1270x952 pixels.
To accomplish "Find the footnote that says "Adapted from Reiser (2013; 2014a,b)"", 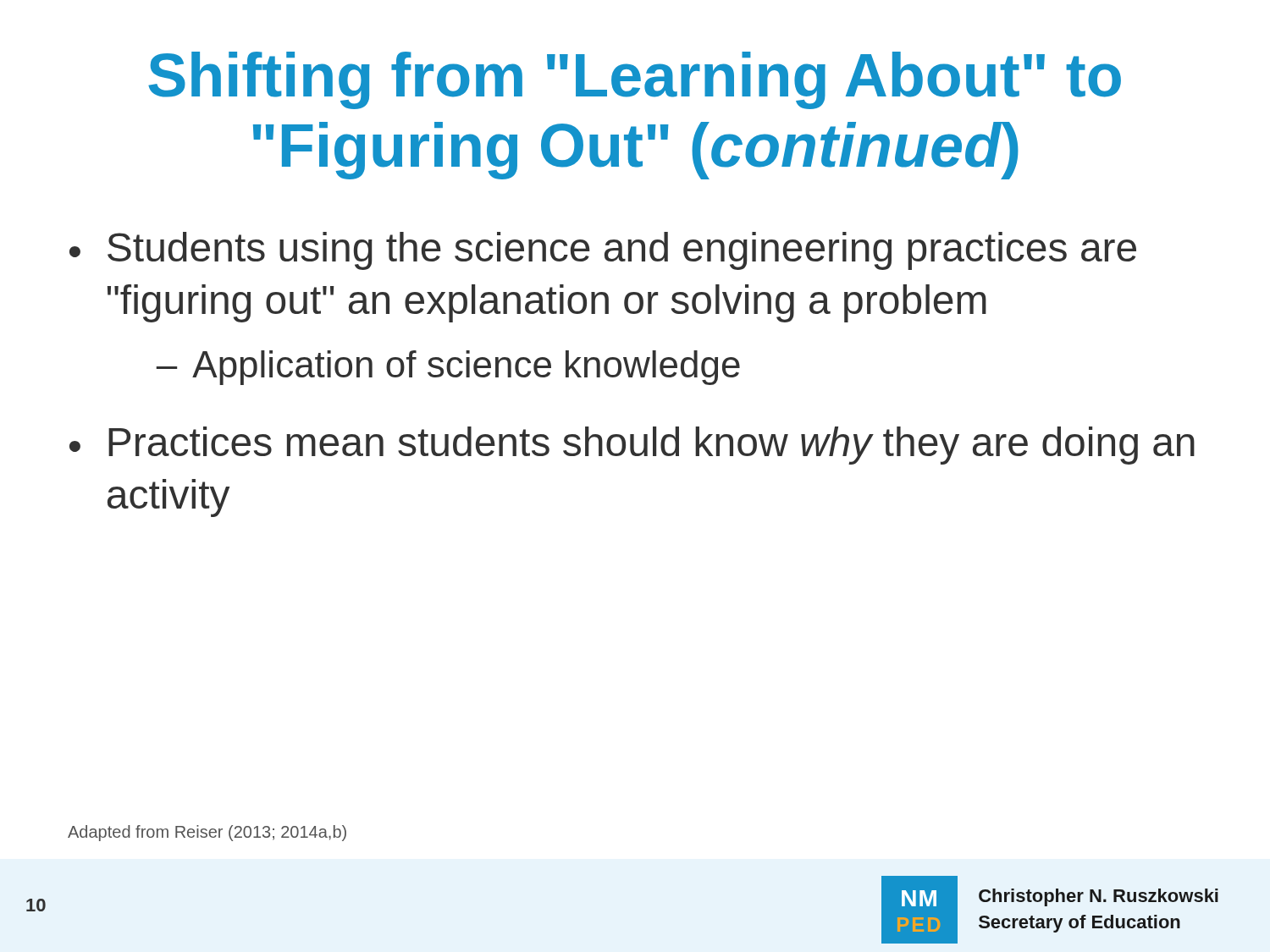I will pos(208,832).
